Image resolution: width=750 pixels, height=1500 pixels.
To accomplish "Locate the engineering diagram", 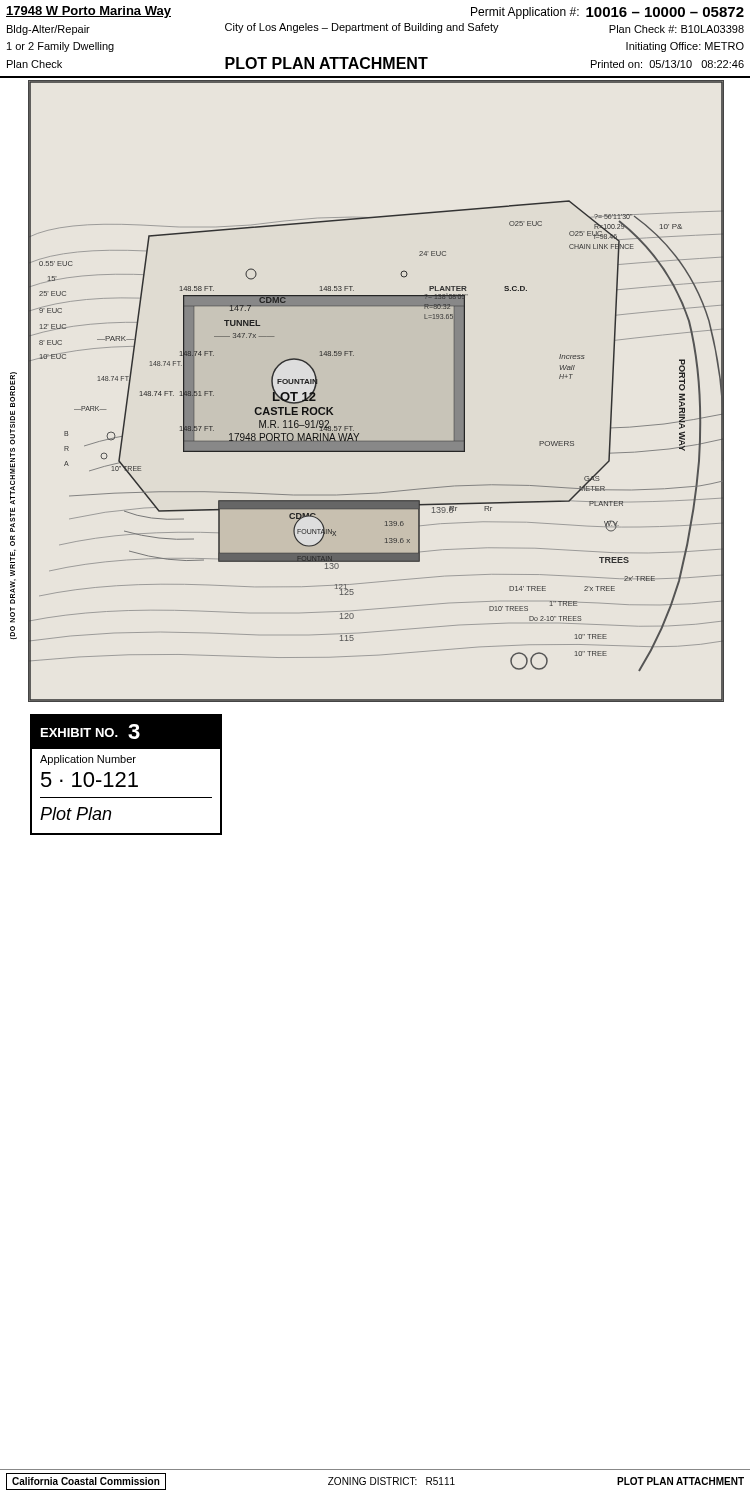I will coord(376,391).
